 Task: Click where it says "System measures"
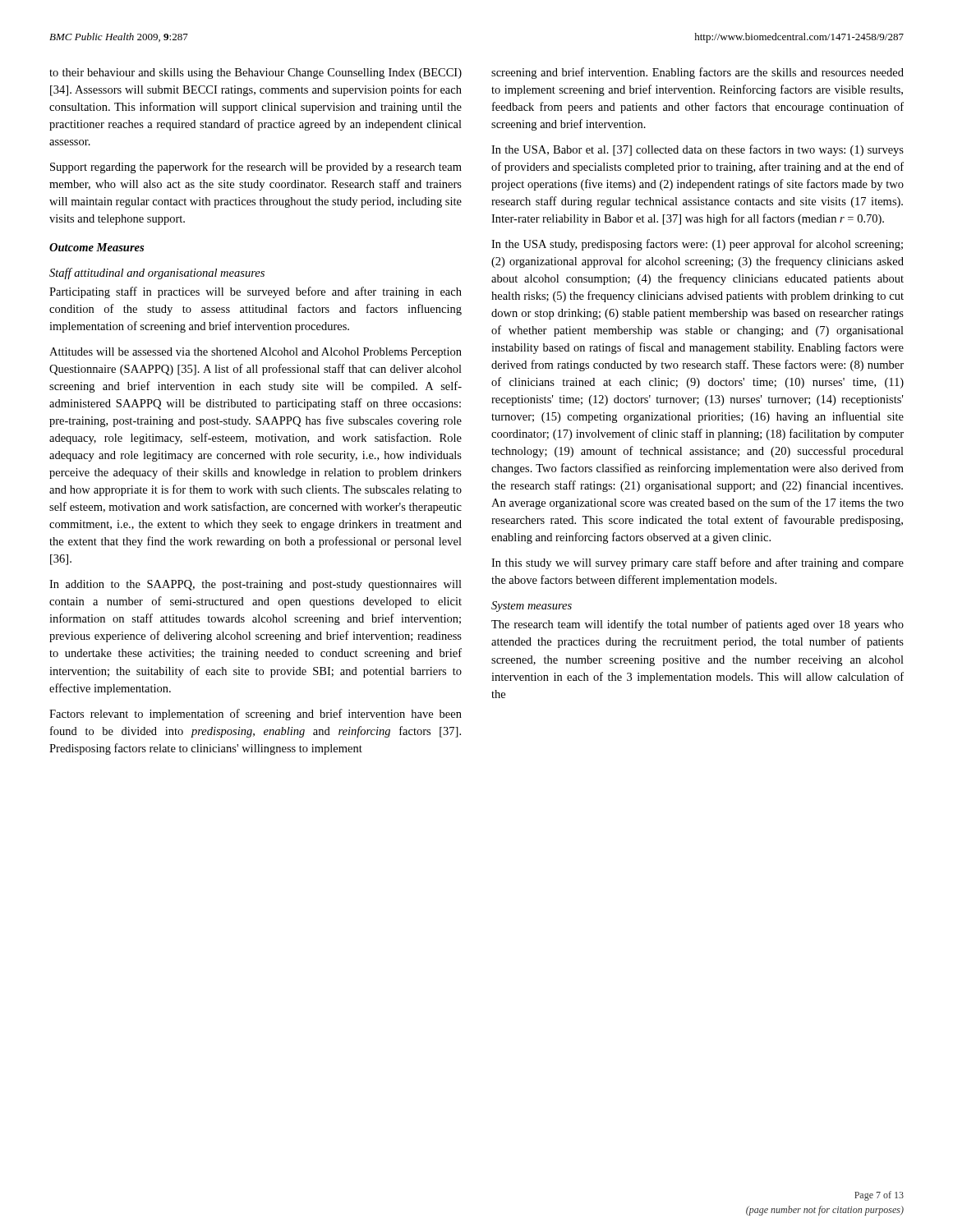coord(532,606)
